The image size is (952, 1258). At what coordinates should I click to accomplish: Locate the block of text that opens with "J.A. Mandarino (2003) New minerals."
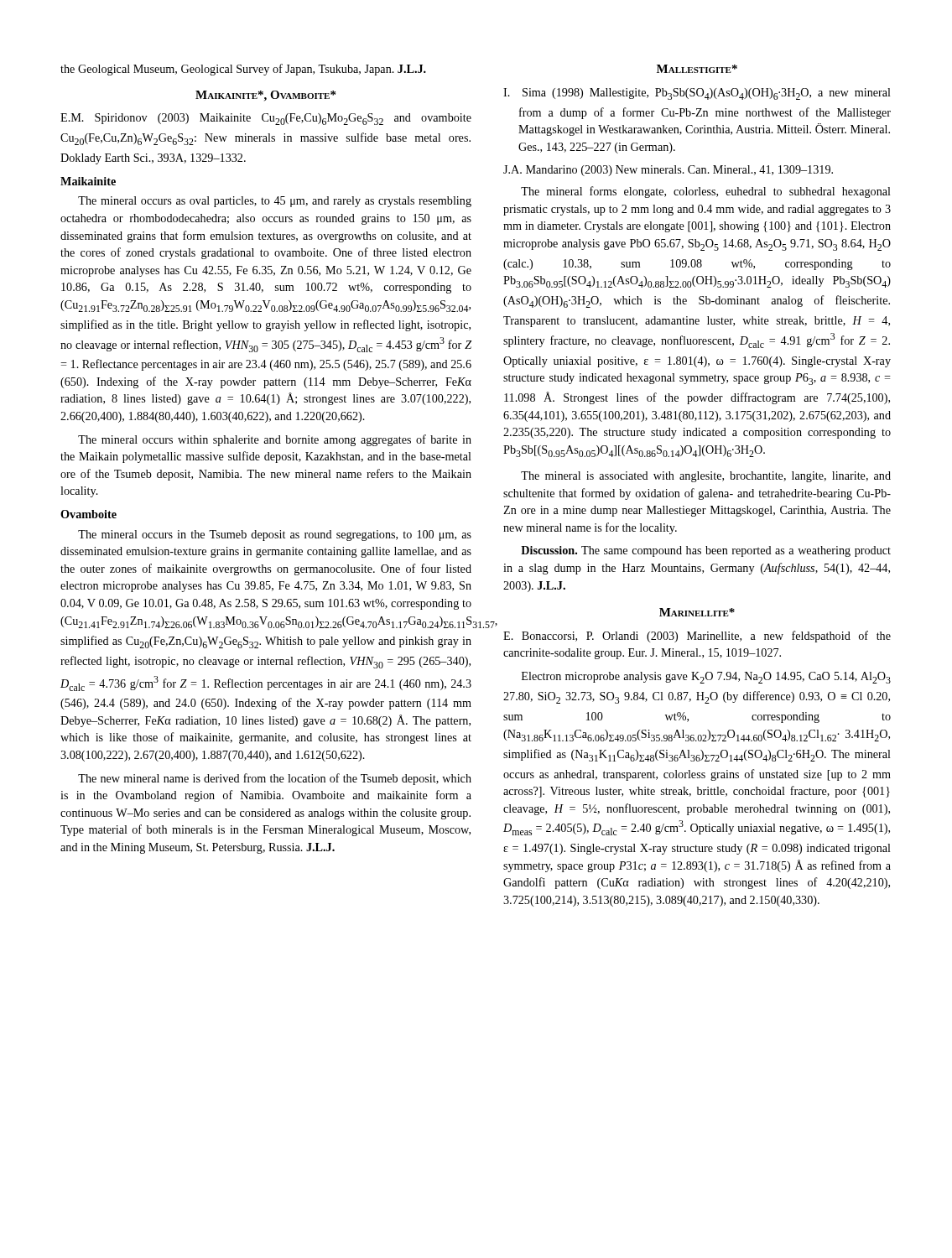coord(697,169)
